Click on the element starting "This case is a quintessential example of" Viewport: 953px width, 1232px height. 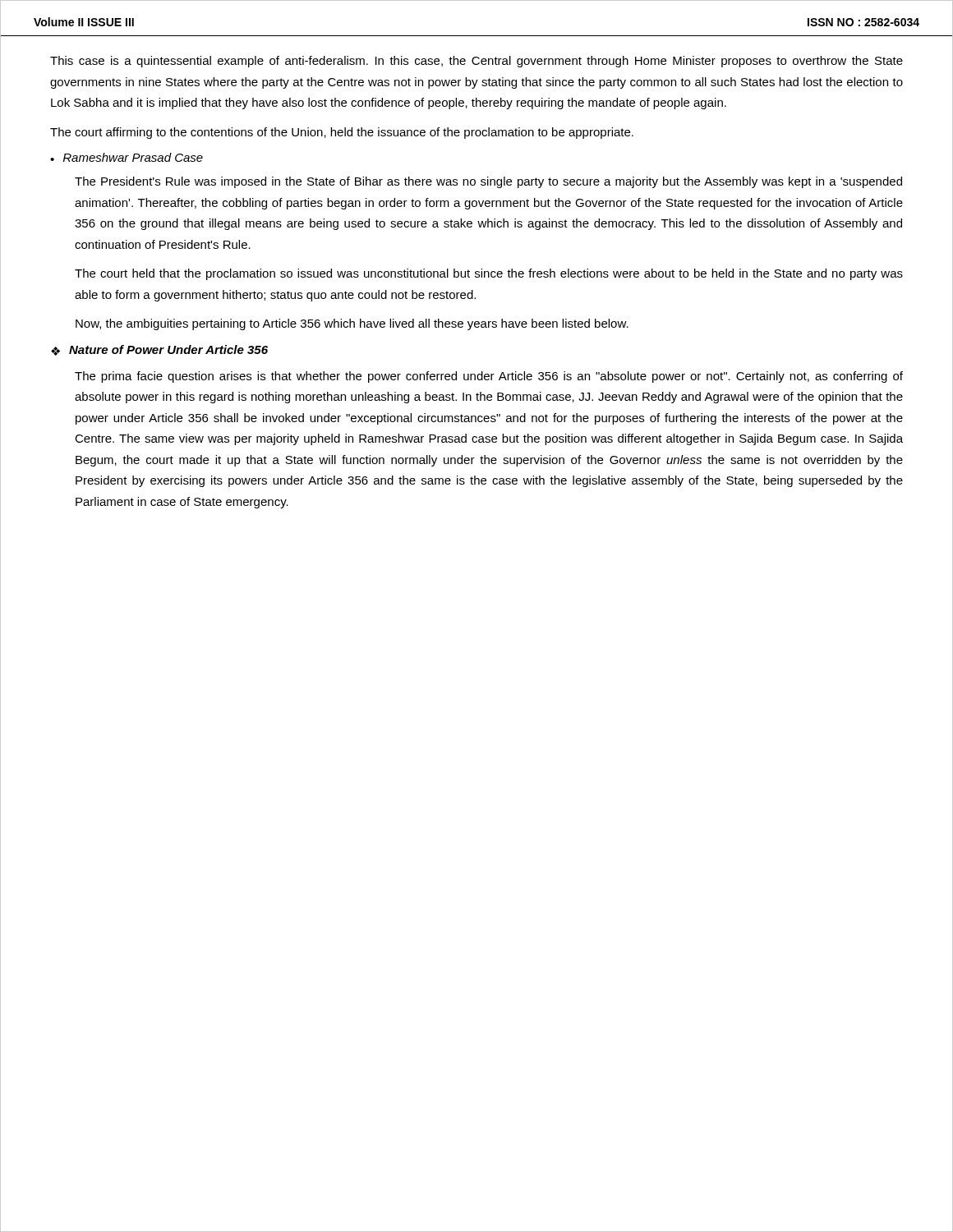pyautogui.click(x=476, y=81)
